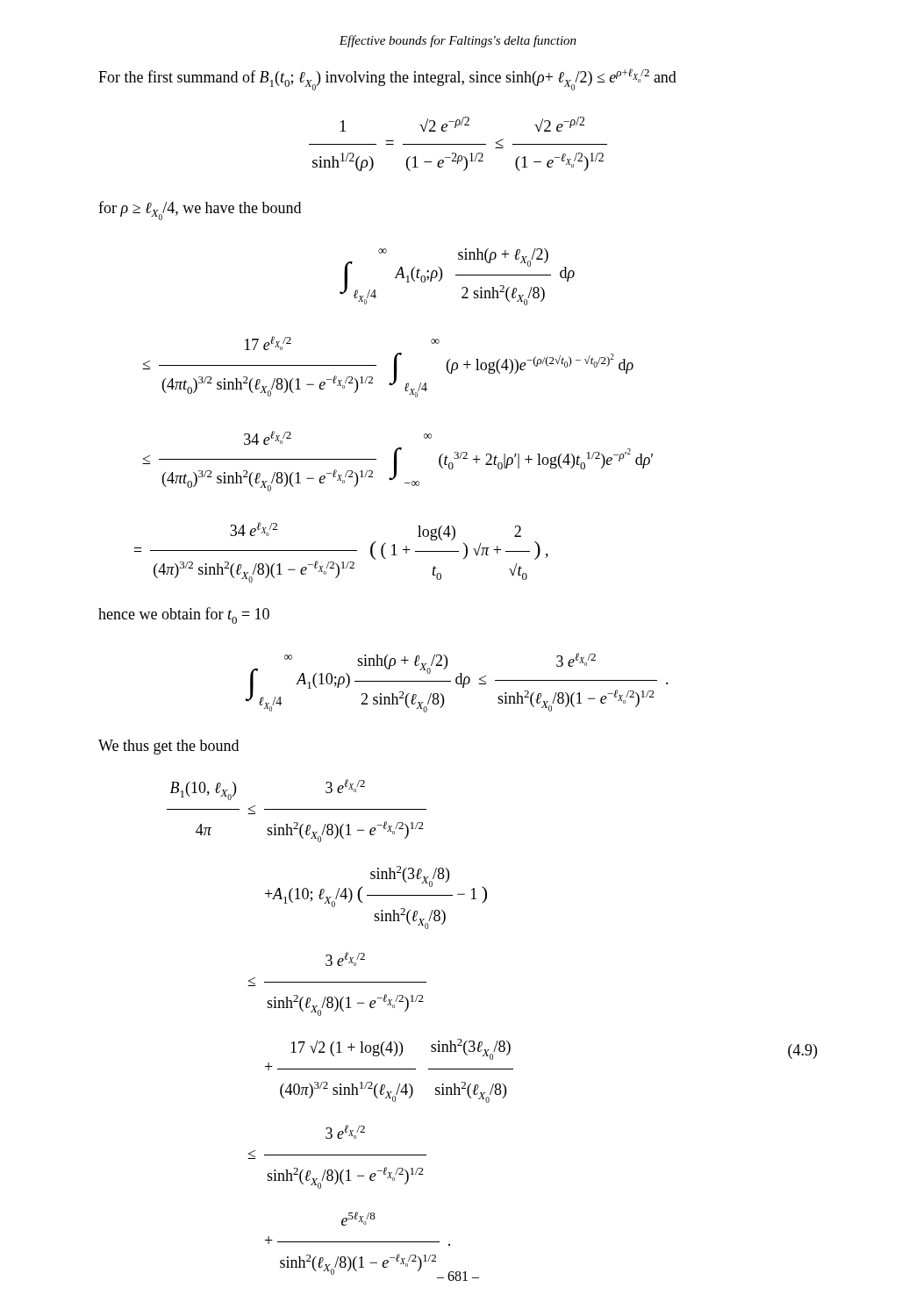Click on the text starting "for ρ ≥ ℓX0/4, we have the bound"
This screenshot has width=916, height=1316.
click(200, 210)
